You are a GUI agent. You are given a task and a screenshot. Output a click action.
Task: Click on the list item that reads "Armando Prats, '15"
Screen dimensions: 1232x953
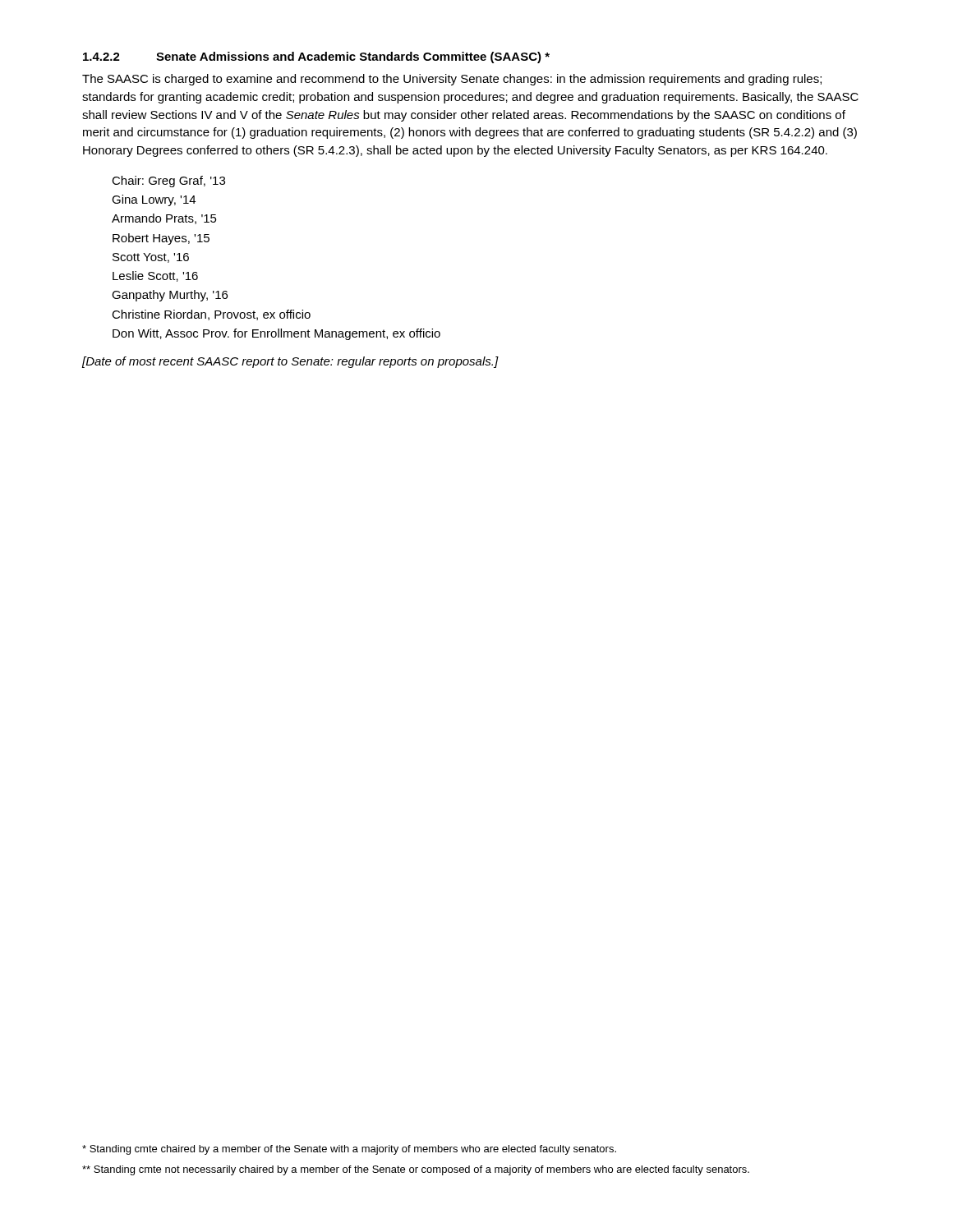tap(164, 218)
